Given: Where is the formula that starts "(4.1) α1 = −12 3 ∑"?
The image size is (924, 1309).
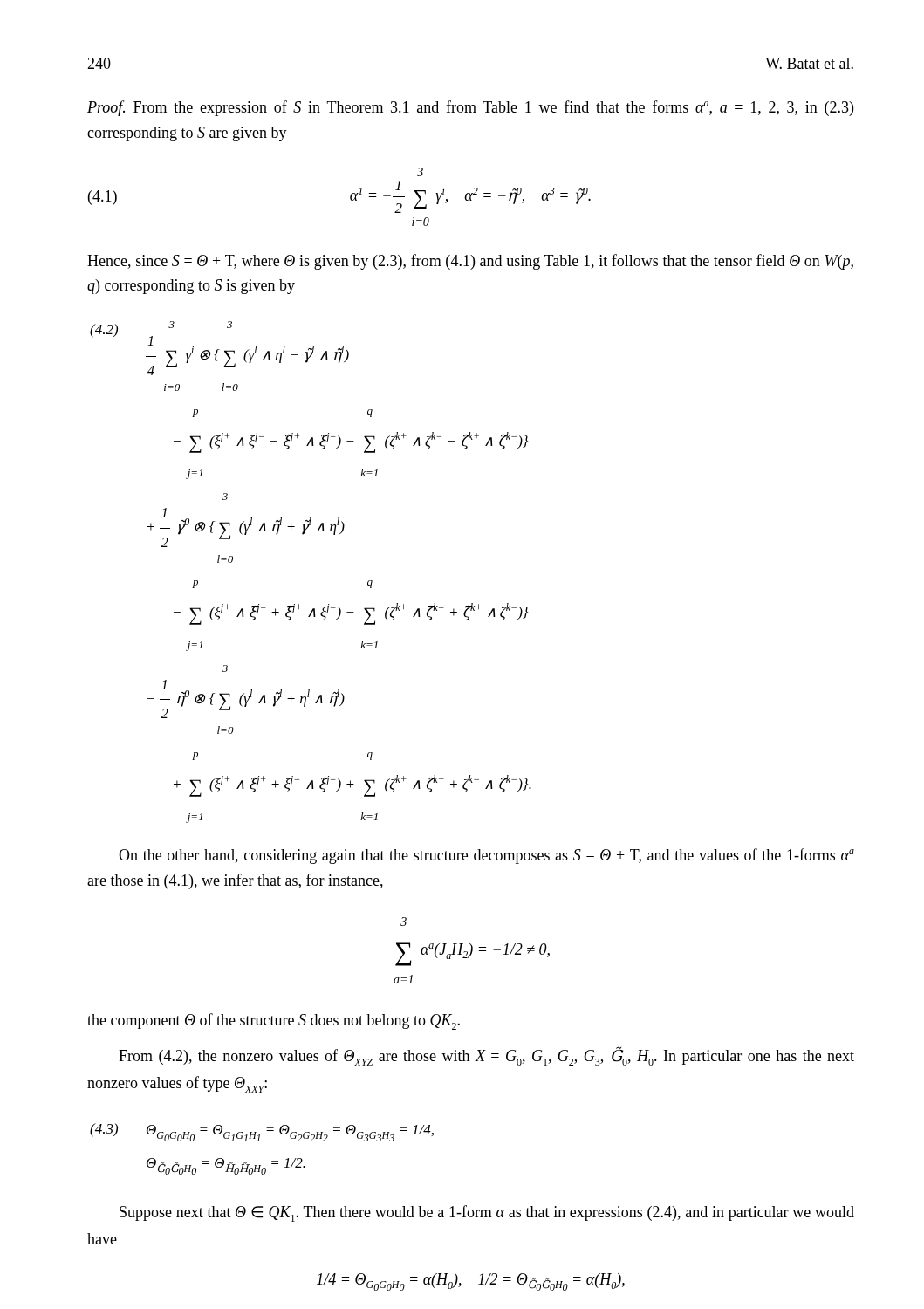Looking at the screenshot, I should coord(471,197).
